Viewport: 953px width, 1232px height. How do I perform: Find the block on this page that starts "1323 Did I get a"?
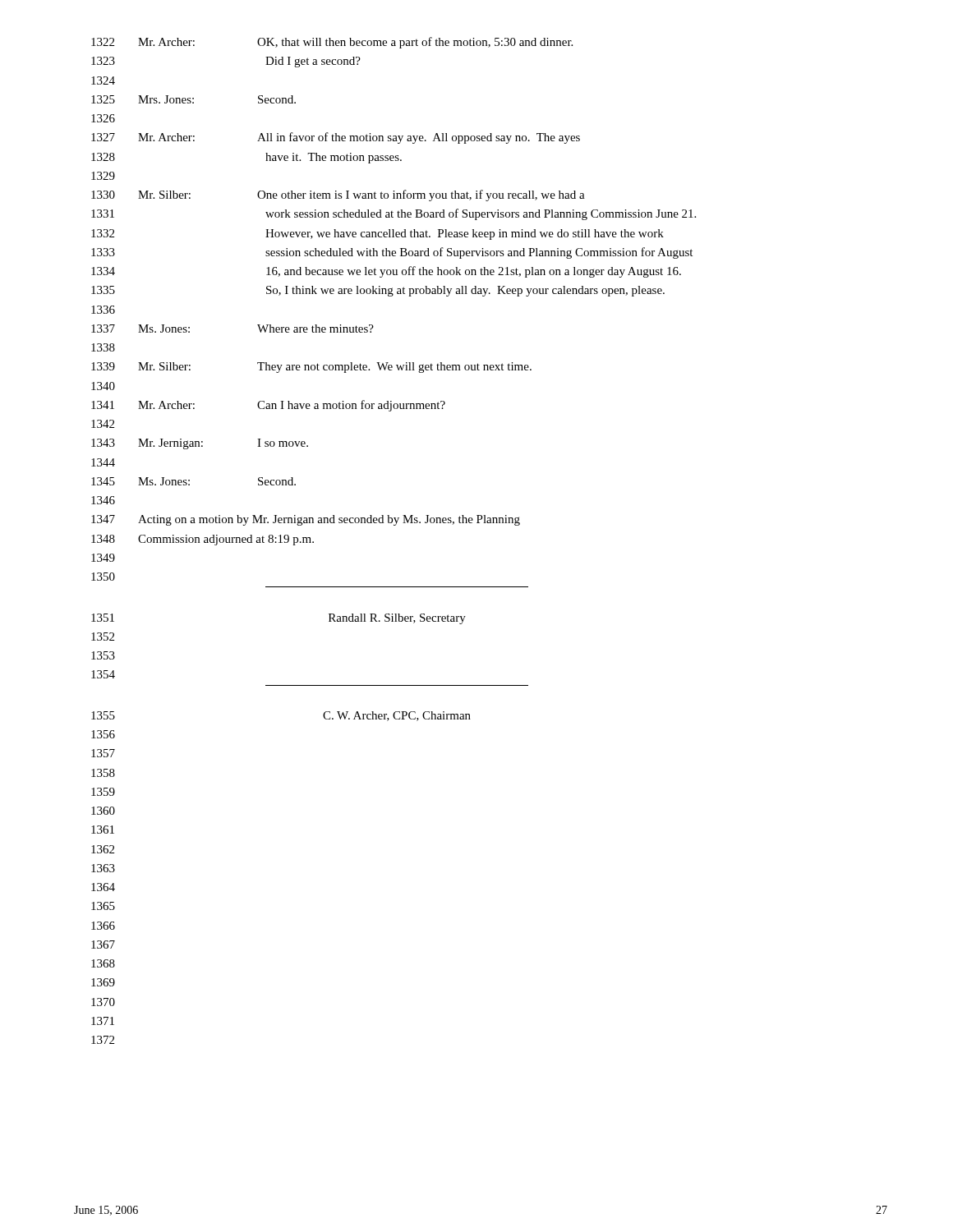pyautogui.click(x=102, y=62)
